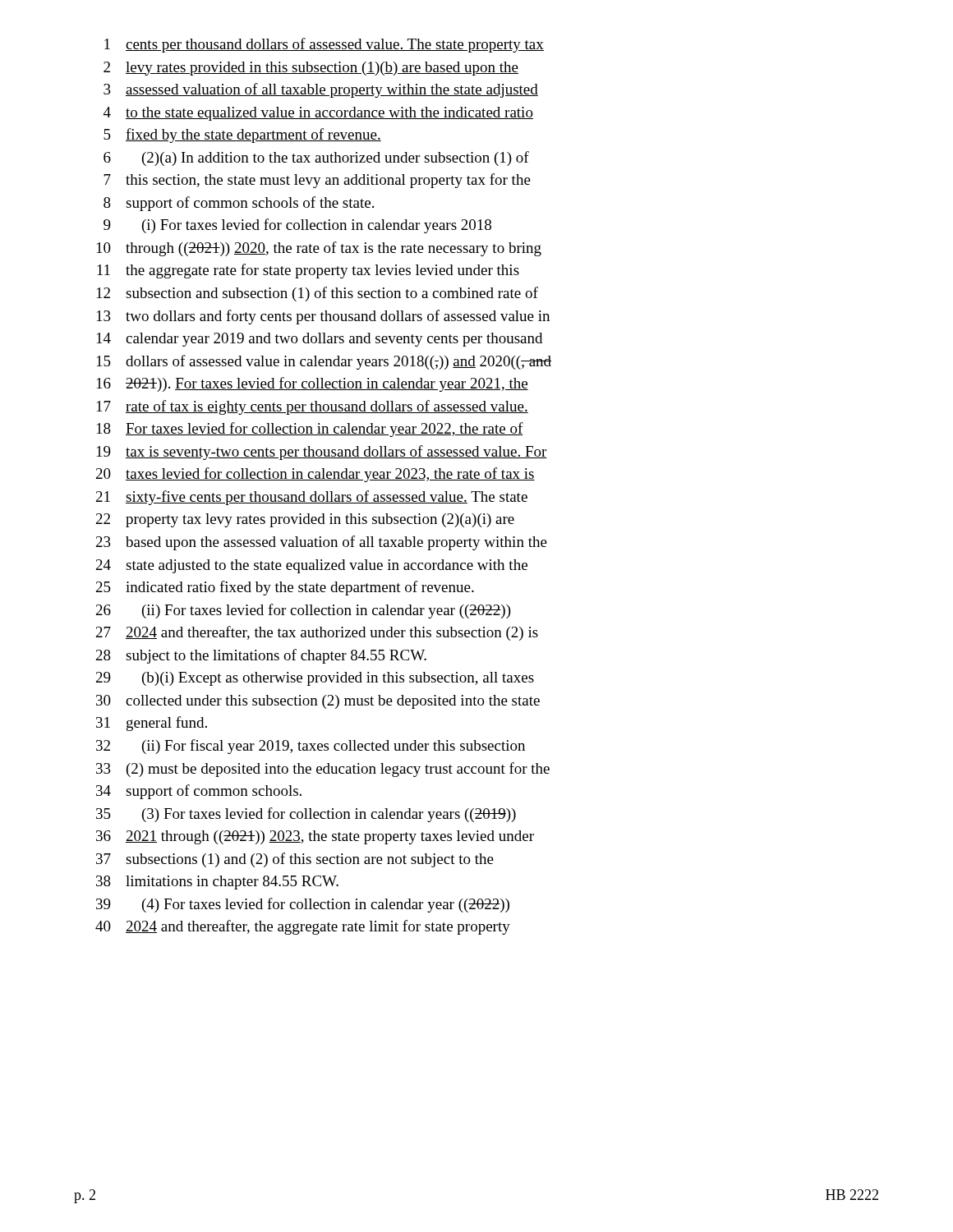Navigate to the element starting "34 support of"
Image resolution: width=953 pixels, height=1232 pixels.
199,792
